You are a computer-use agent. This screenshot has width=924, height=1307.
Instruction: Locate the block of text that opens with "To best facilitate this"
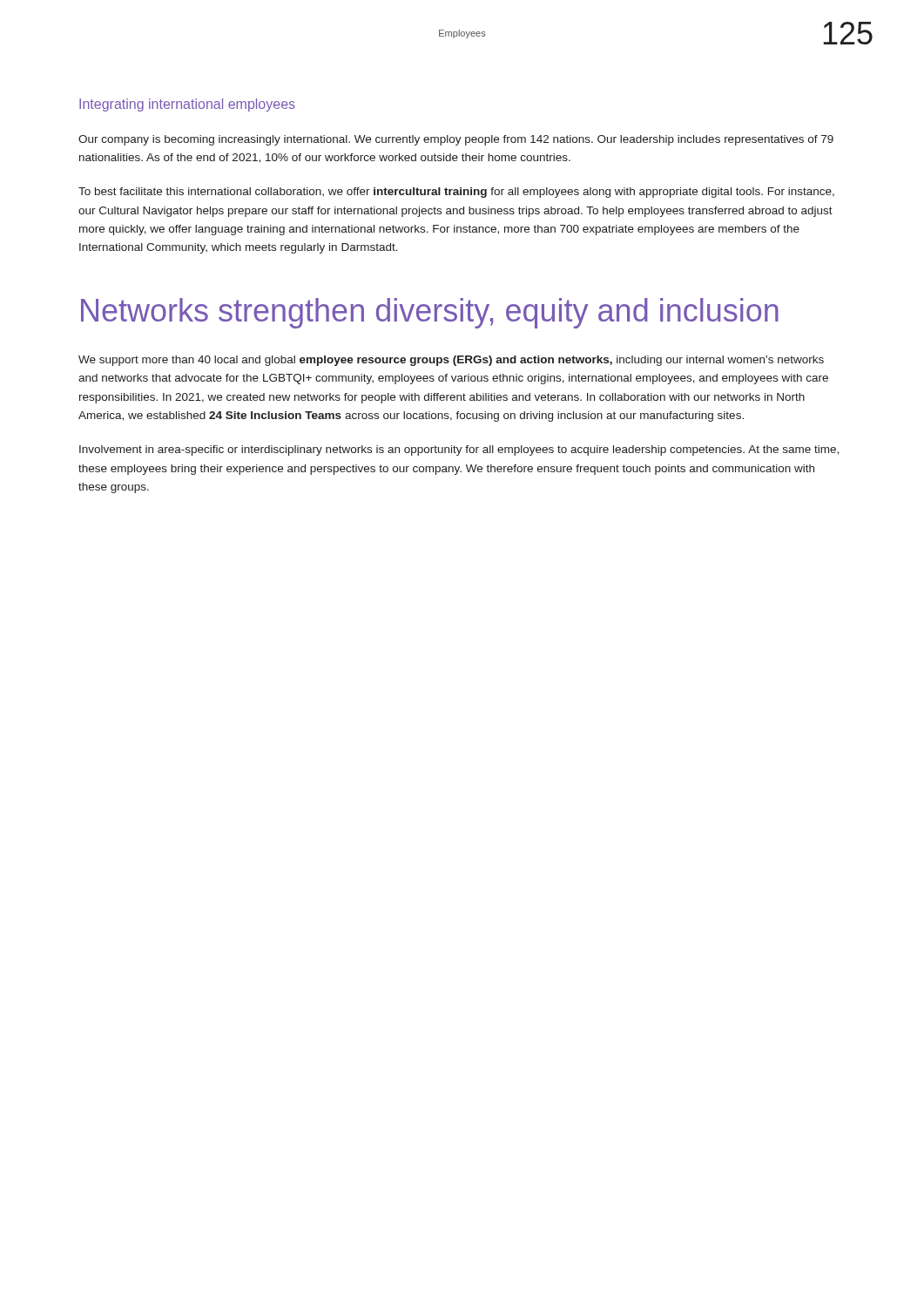[457, 220]
